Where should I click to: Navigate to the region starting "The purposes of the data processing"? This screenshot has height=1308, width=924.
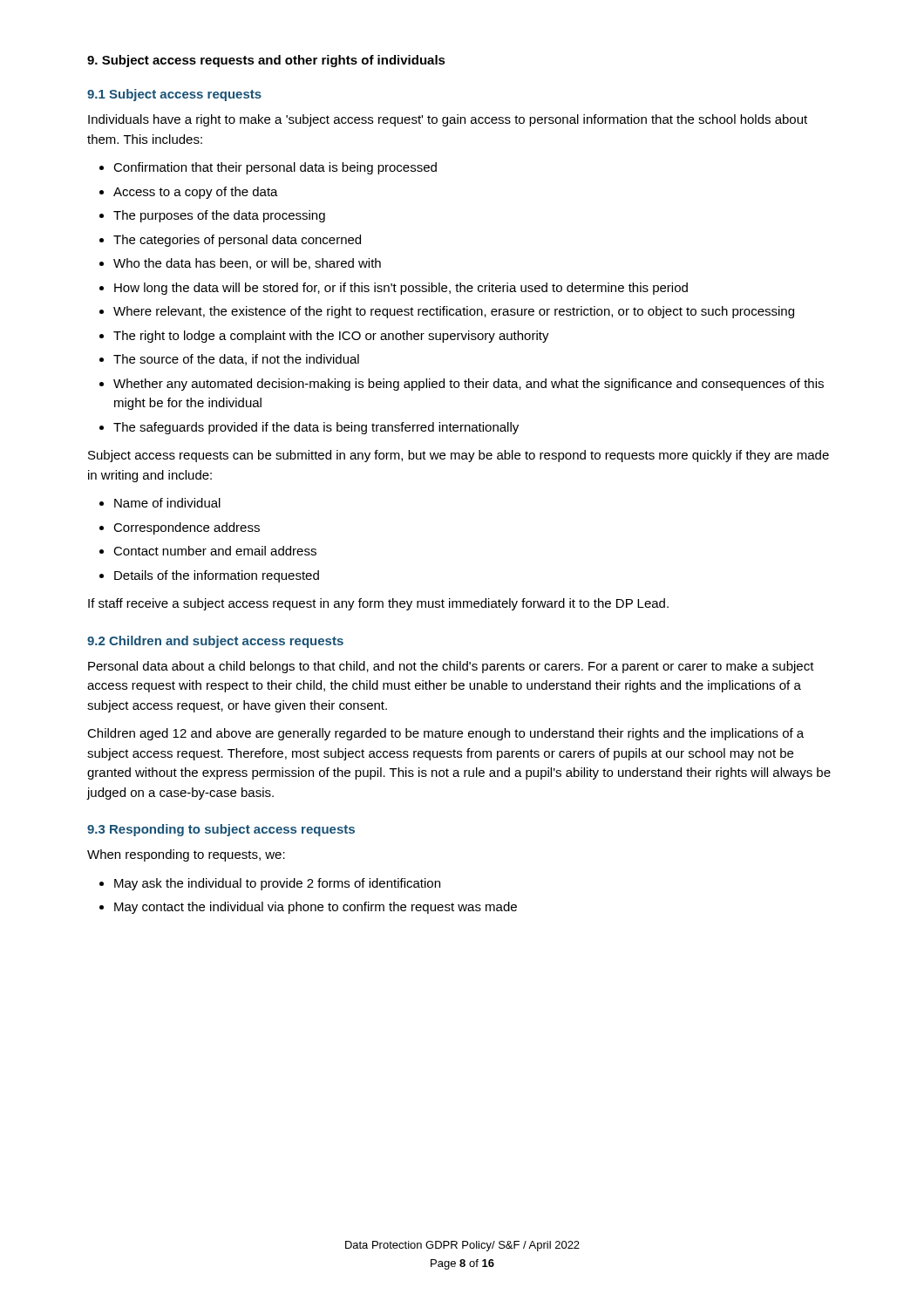[x=219, y=215]
